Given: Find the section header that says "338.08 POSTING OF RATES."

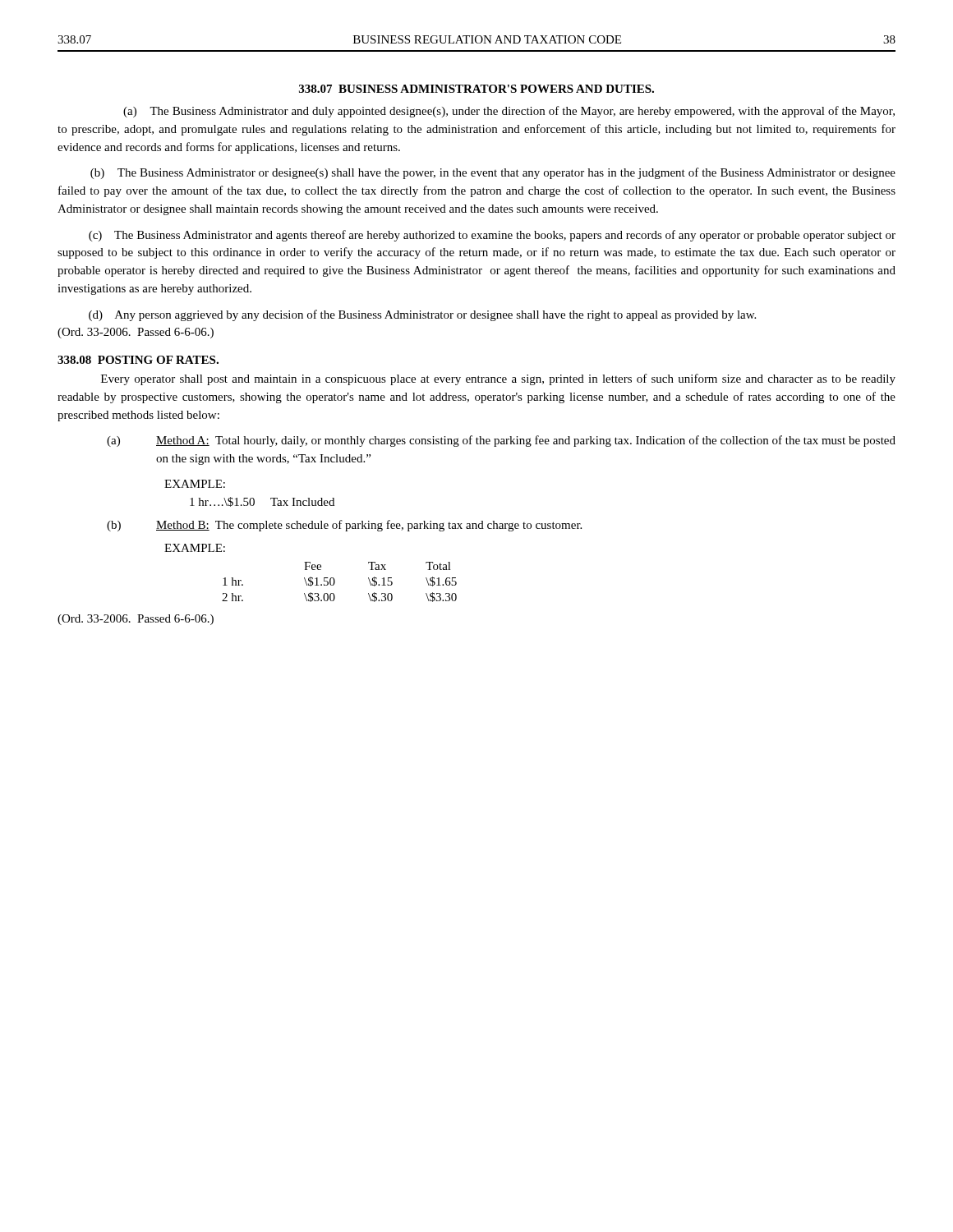Looking at the screenshot, I should [138, 360].
